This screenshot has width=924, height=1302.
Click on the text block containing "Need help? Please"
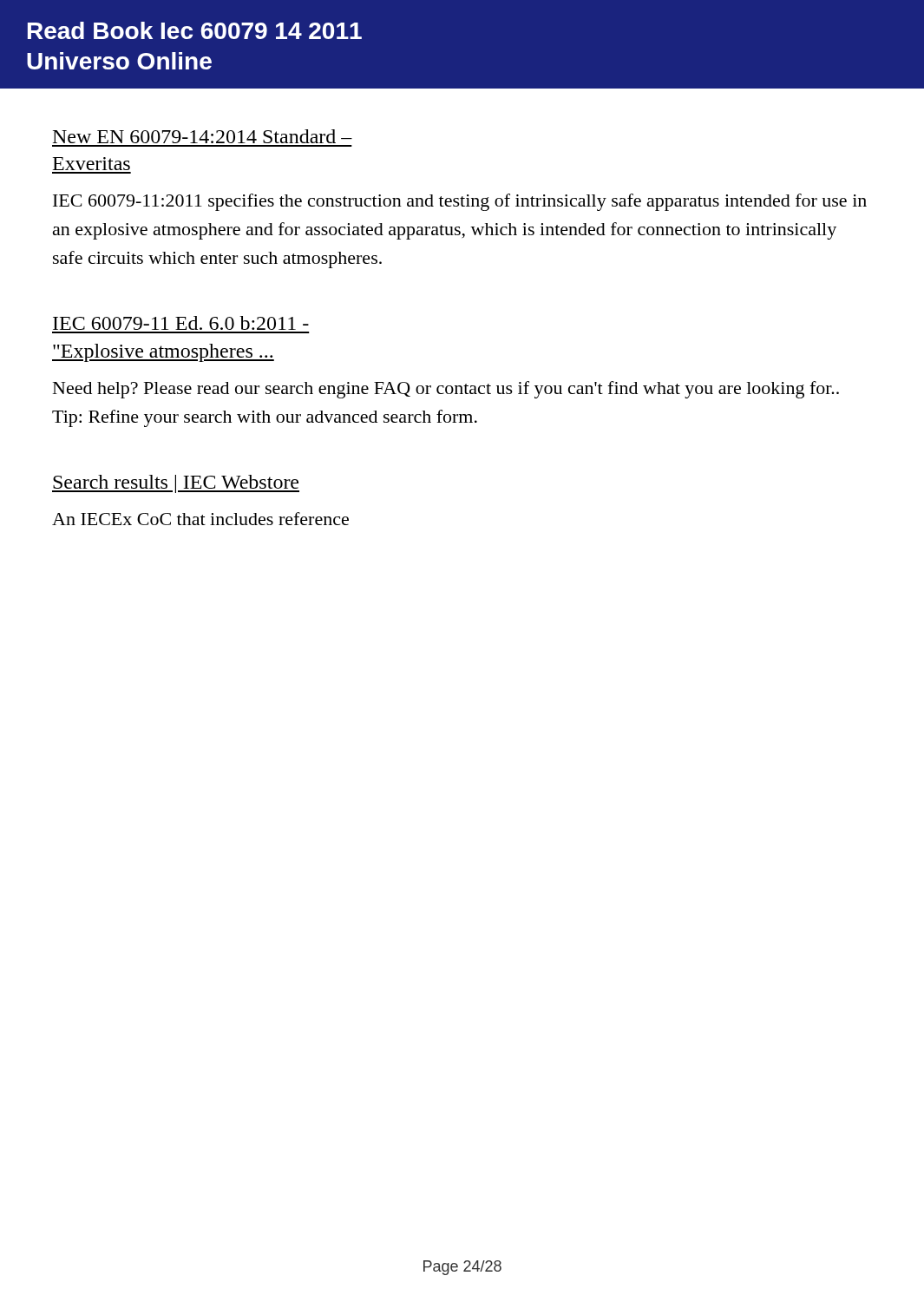click(x=446, y=402)
